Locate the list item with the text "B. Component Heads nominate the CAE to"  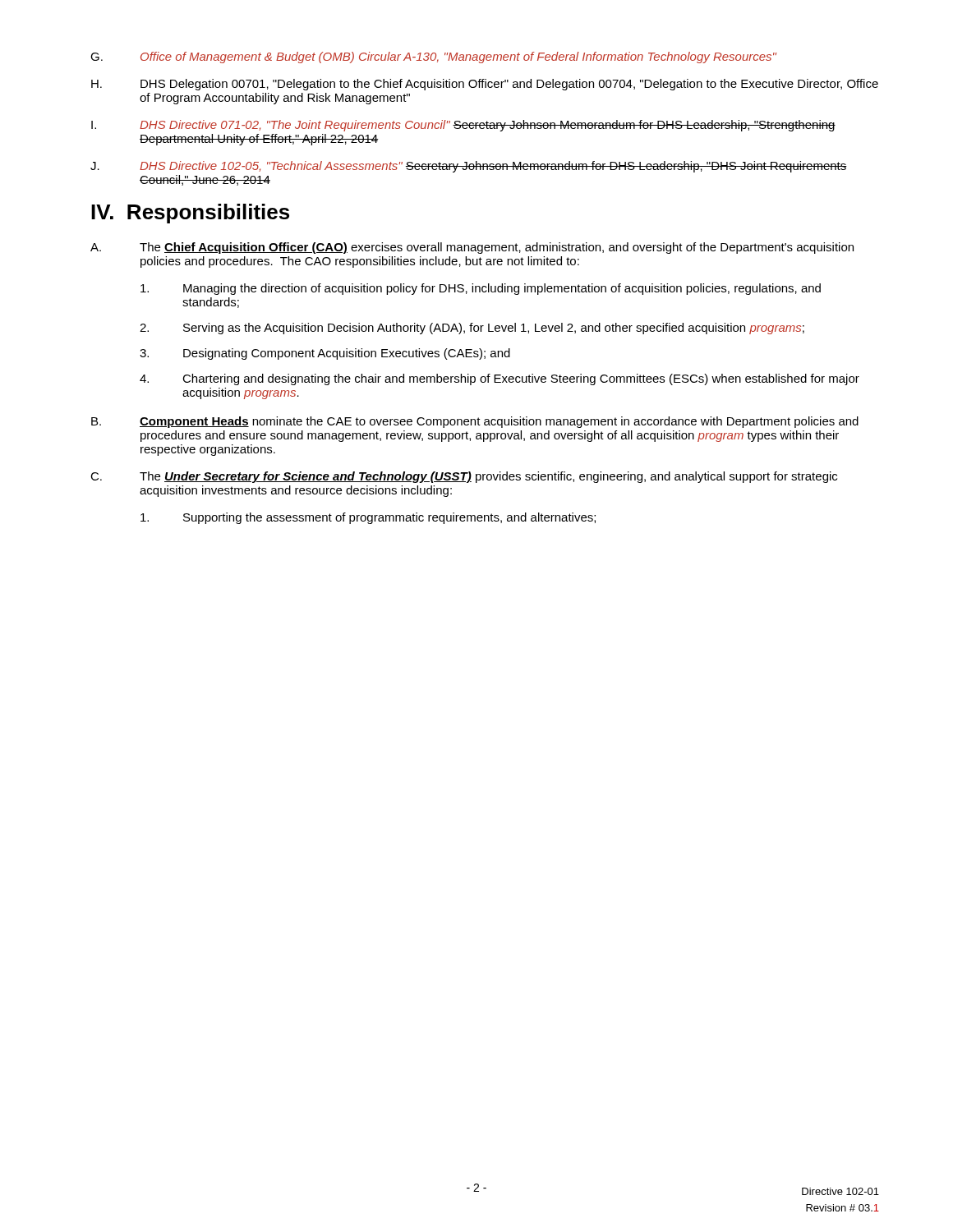coord(485,435)
